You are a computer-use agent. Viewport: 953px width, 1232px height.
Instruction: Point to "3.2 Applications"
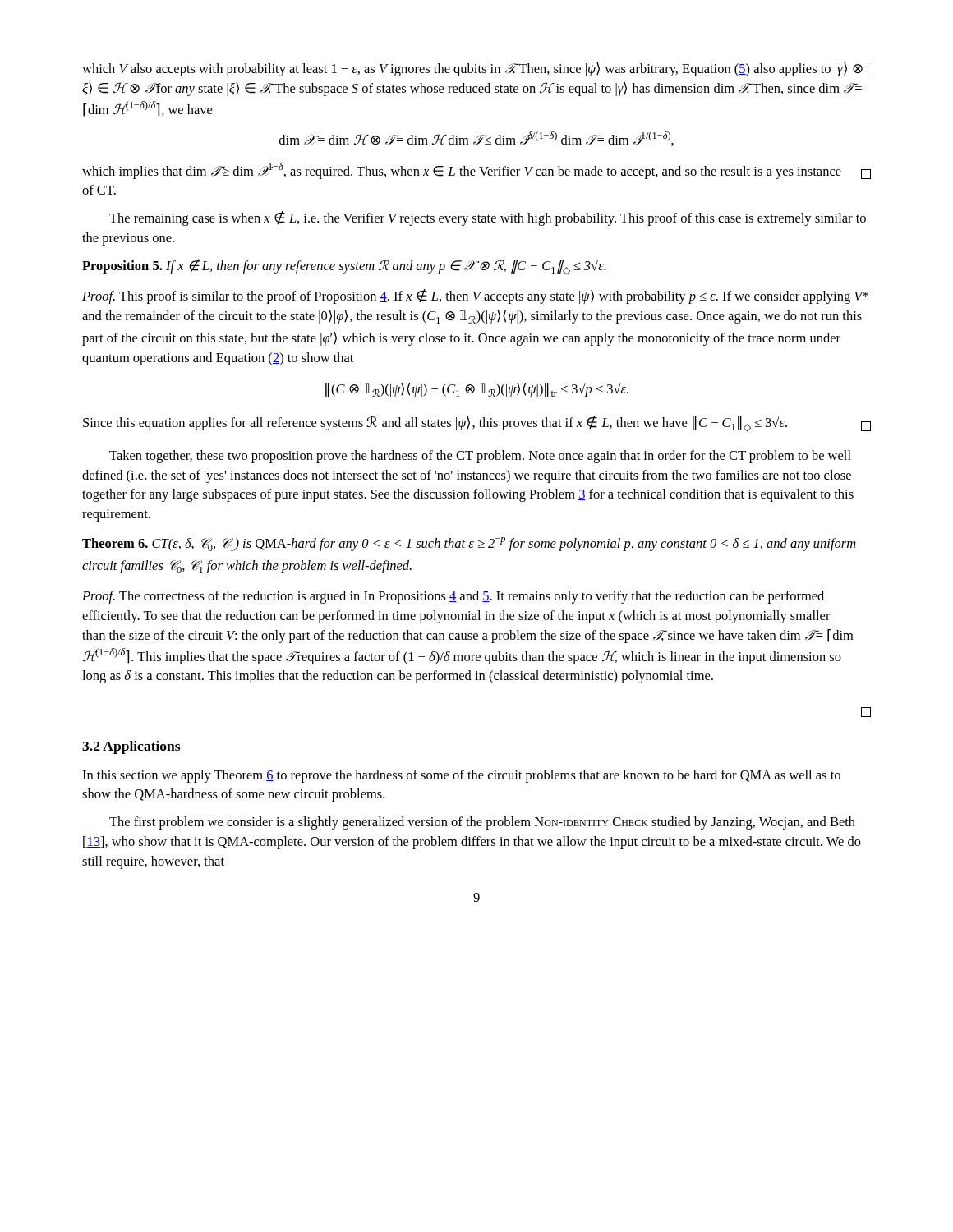tap(131, 746)
